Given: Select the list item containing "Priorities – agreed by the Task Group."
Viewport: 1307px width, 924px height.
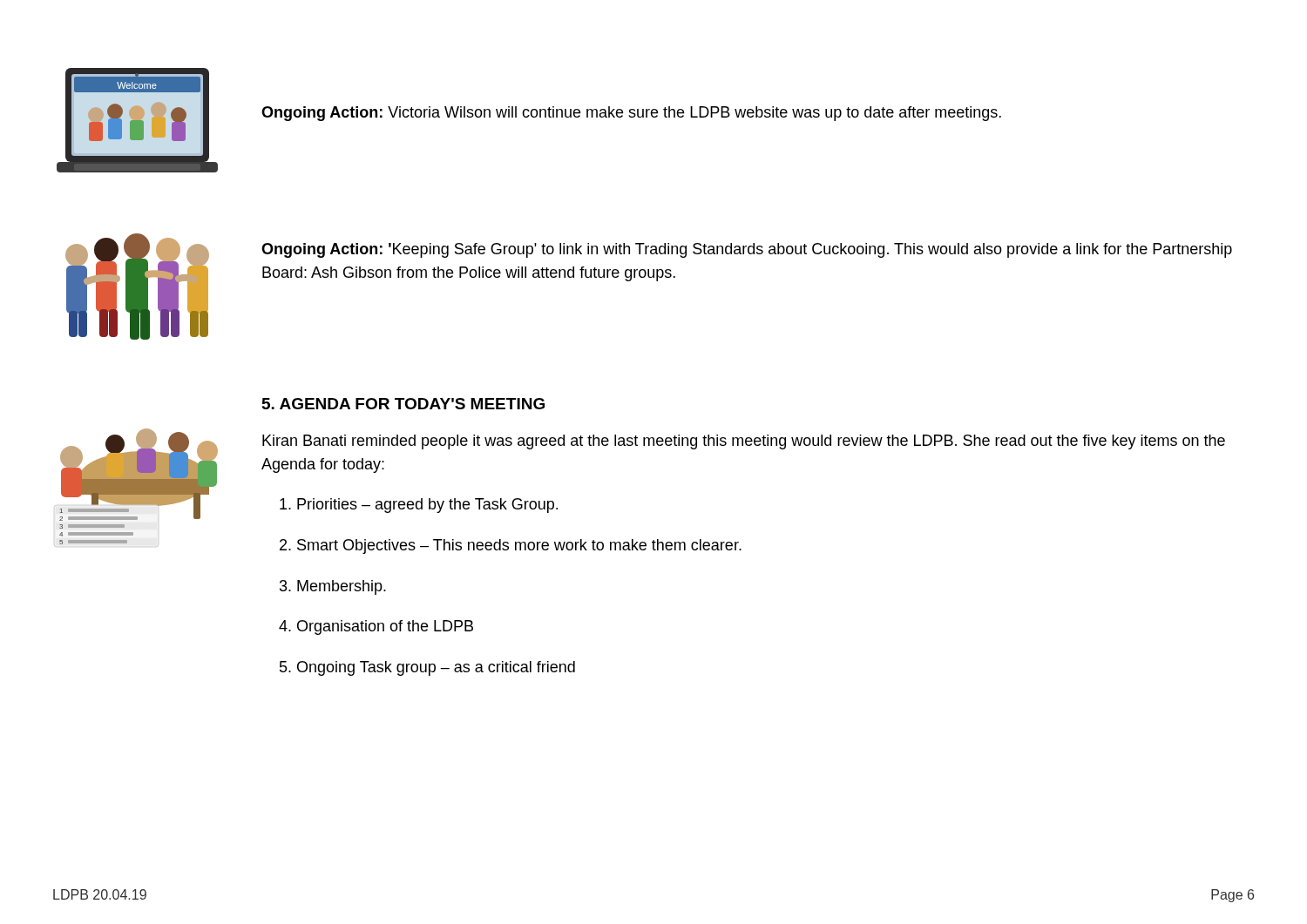Looking at the screenshot, I should (x=419, y=506).
